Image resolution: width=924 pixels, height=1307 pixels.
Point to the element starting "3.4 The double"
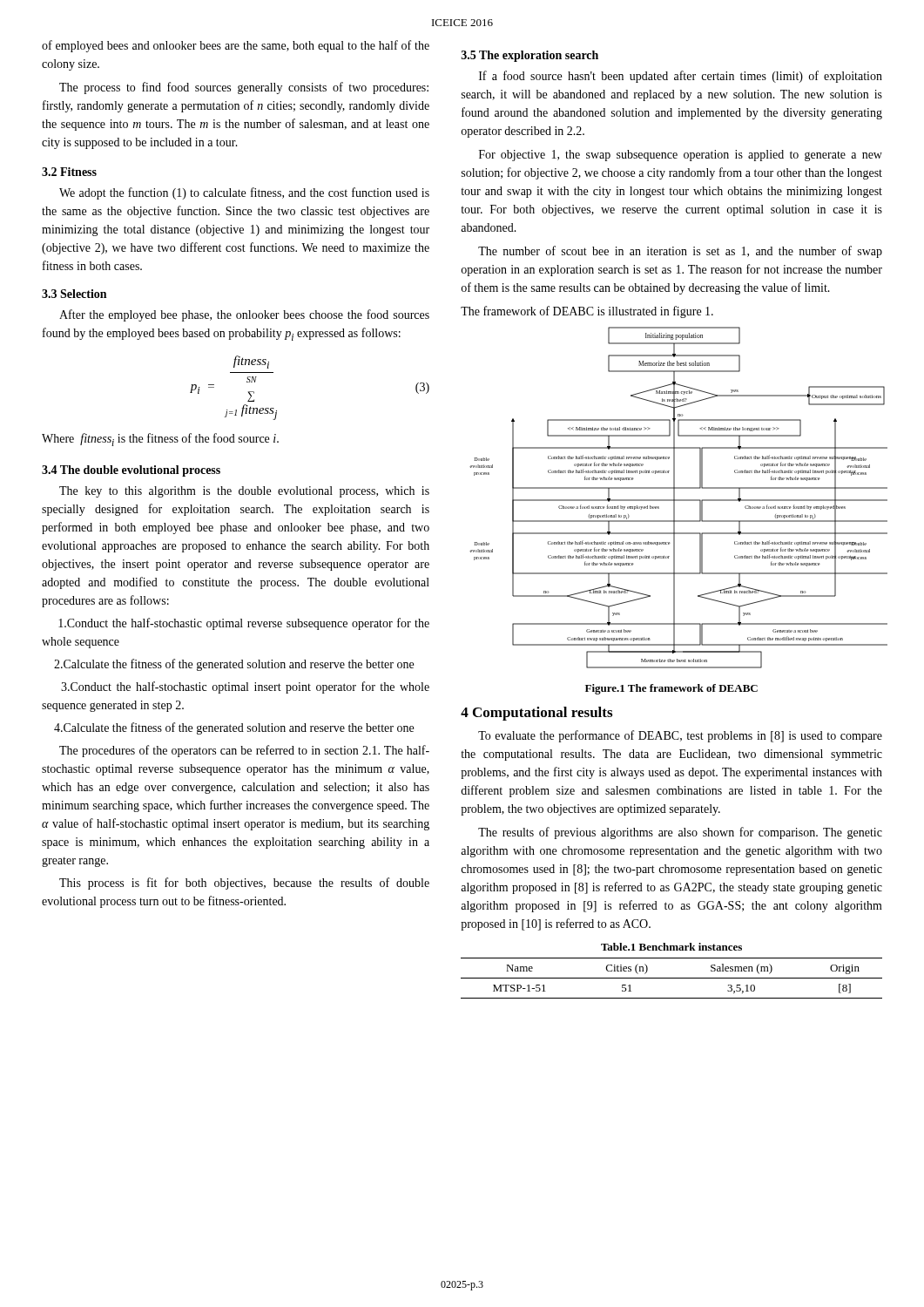point(131,470)
